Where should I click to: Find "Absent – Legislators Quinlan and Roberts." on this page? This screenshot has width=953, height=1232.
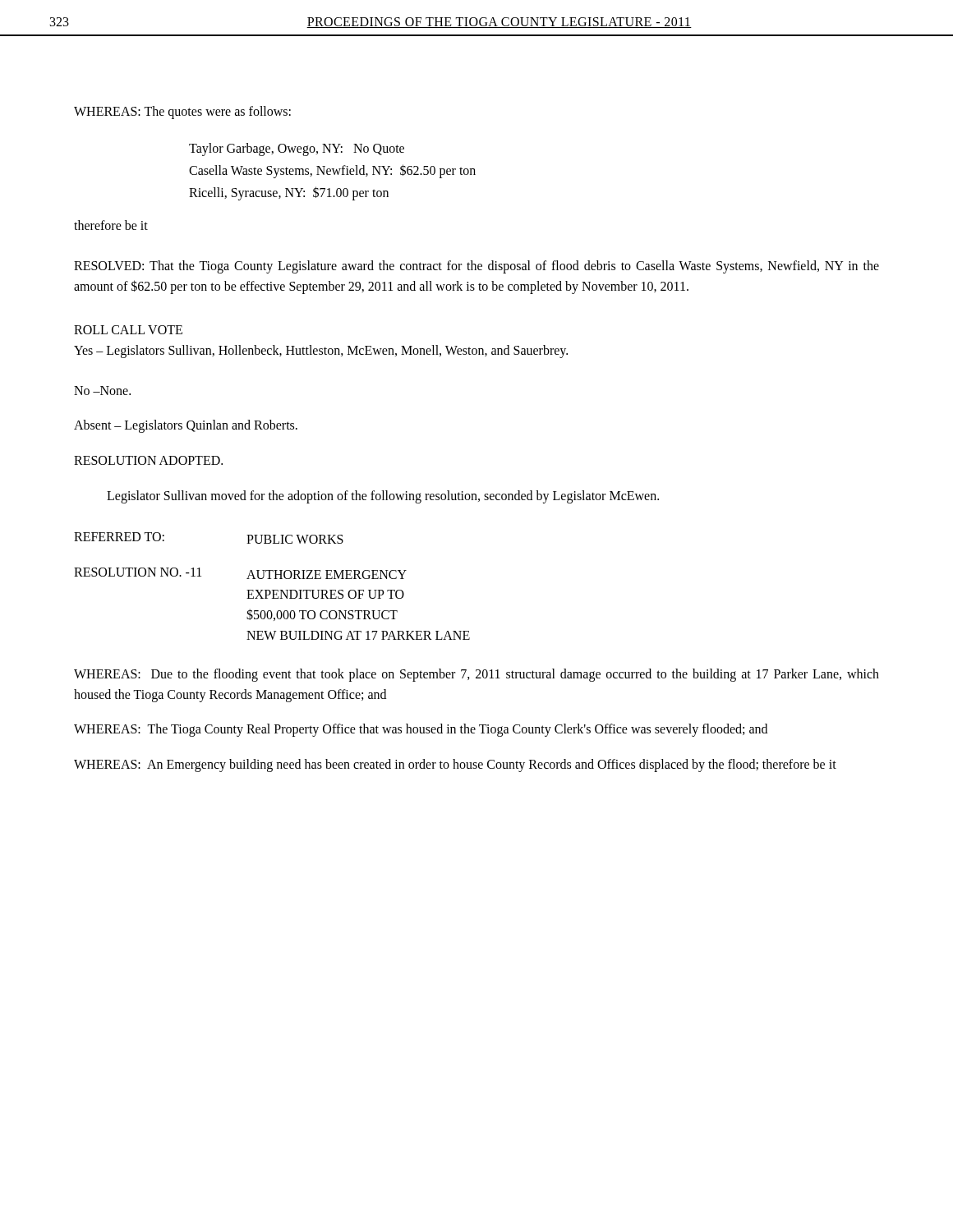(x=186, y=425)
